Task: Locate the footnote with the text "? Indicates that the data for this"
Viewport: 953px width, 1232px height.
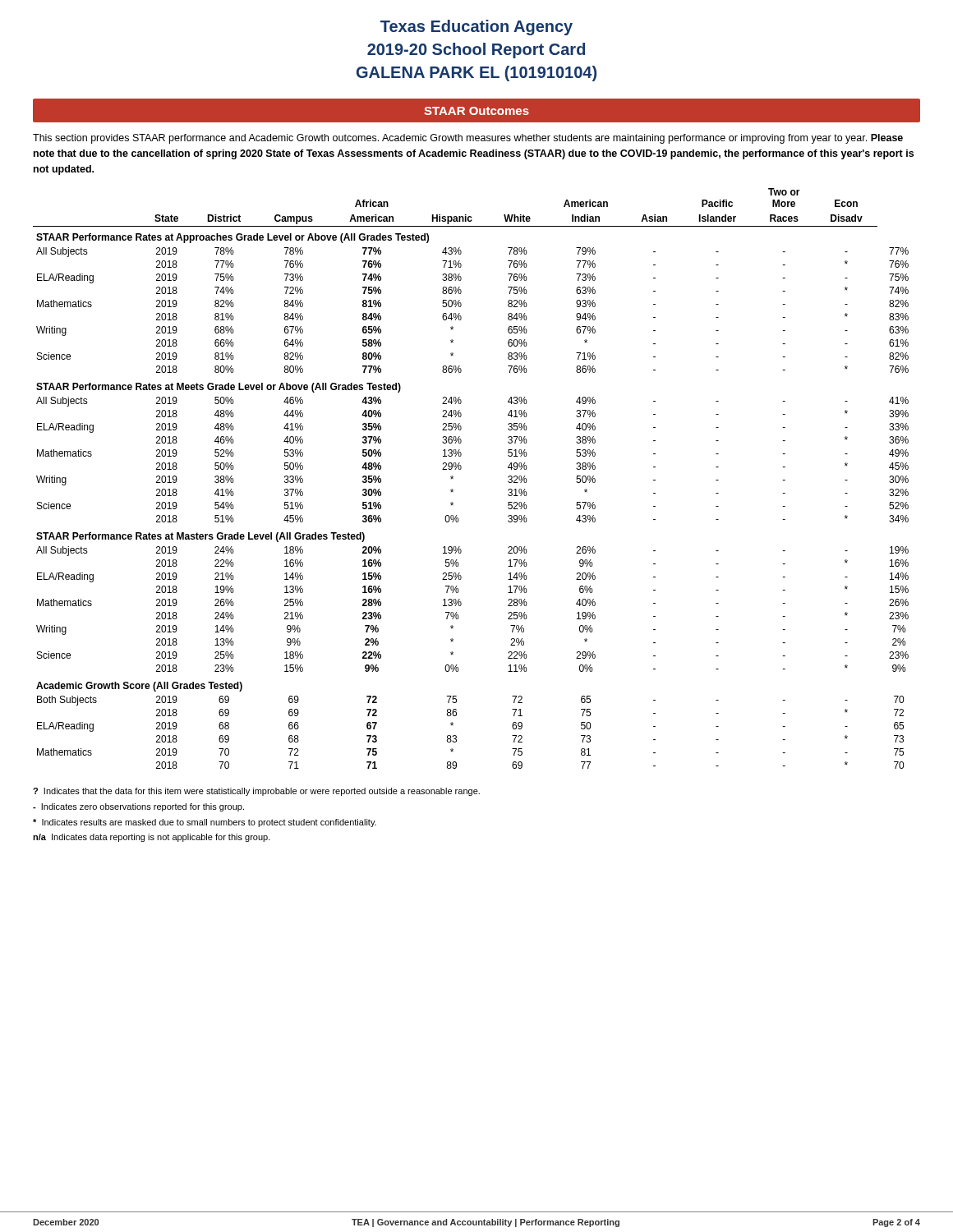Action: [x=257, y=814]
